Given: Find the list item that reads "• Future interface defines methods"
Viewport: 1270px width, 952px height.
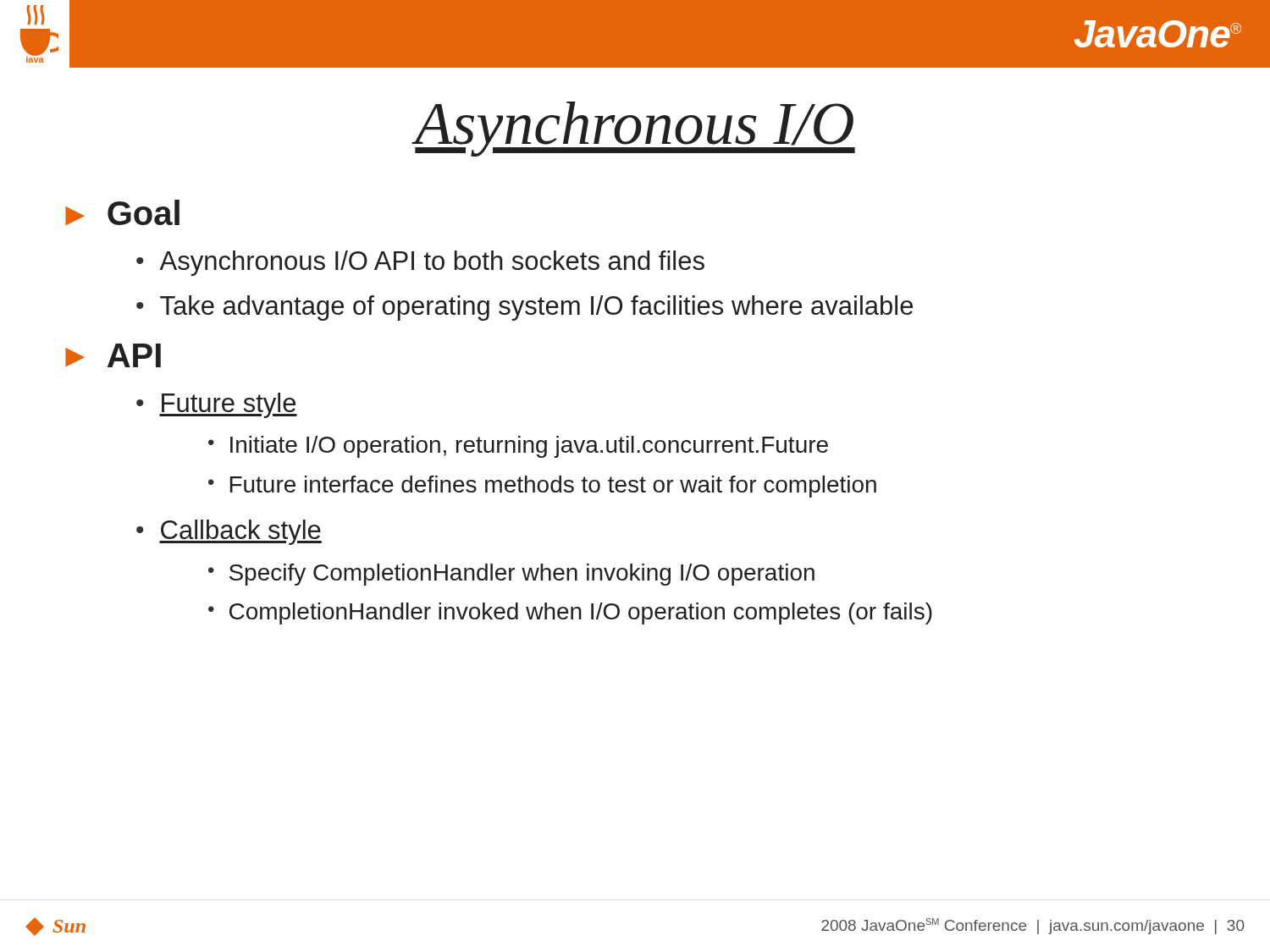Looking at the screenshot, I should pyautogui.click(x=543, y=485).
